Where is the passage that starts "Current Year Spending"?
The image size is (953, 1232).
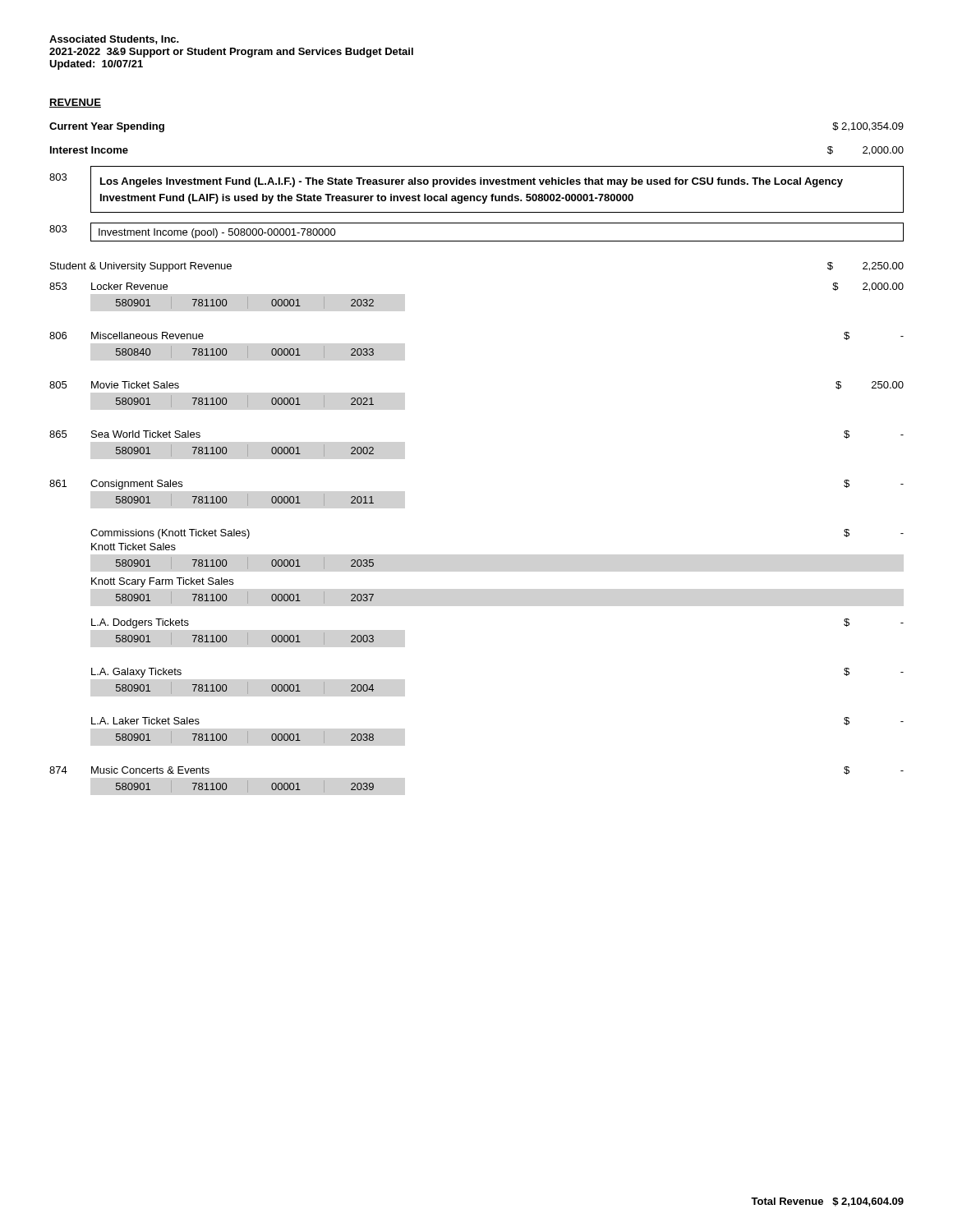108,127
